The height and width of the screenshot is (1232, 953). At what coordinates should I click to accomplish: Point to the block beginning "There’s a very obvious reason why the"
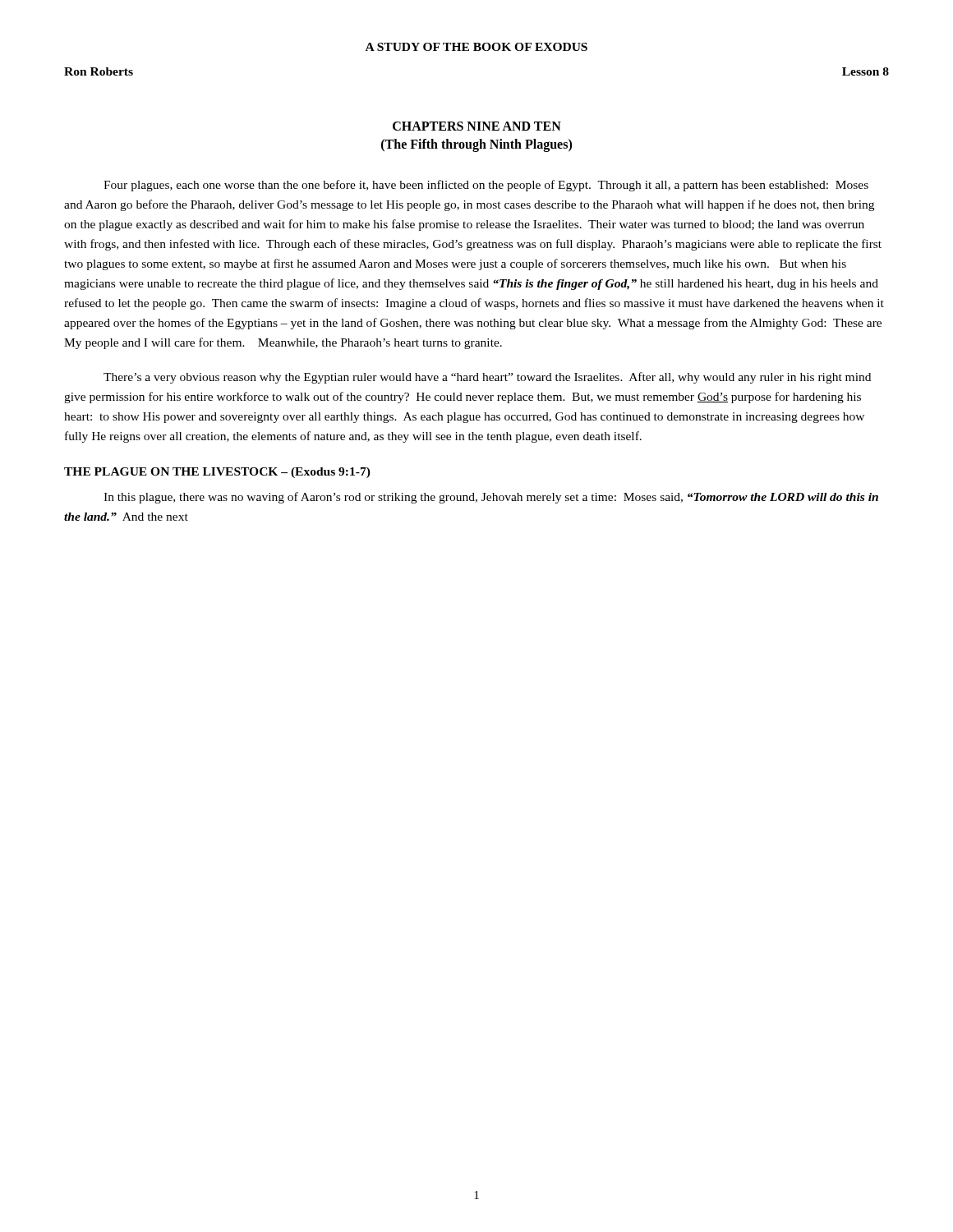(x=476, y=407)
